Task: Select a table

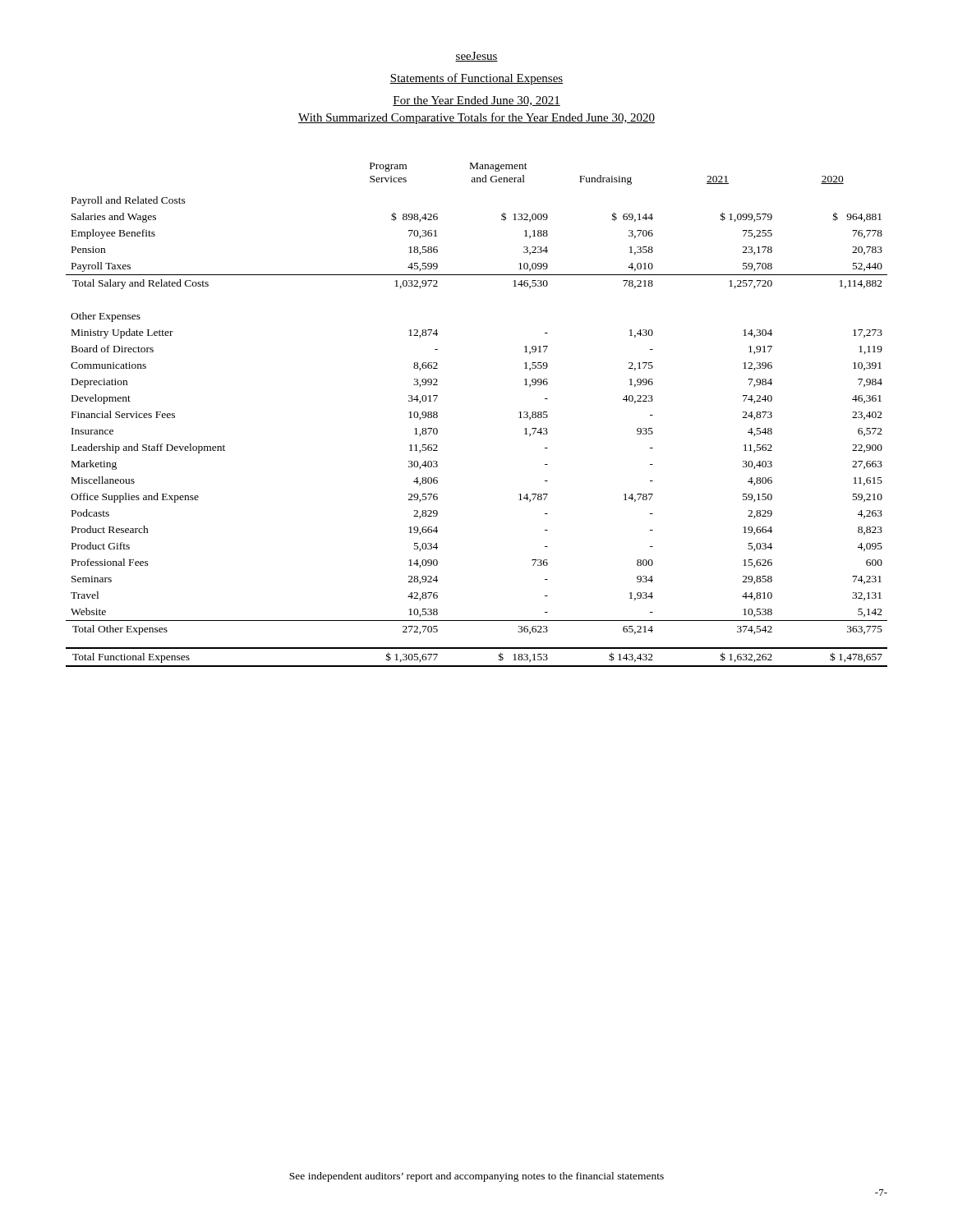Action: tap(476, 412)
